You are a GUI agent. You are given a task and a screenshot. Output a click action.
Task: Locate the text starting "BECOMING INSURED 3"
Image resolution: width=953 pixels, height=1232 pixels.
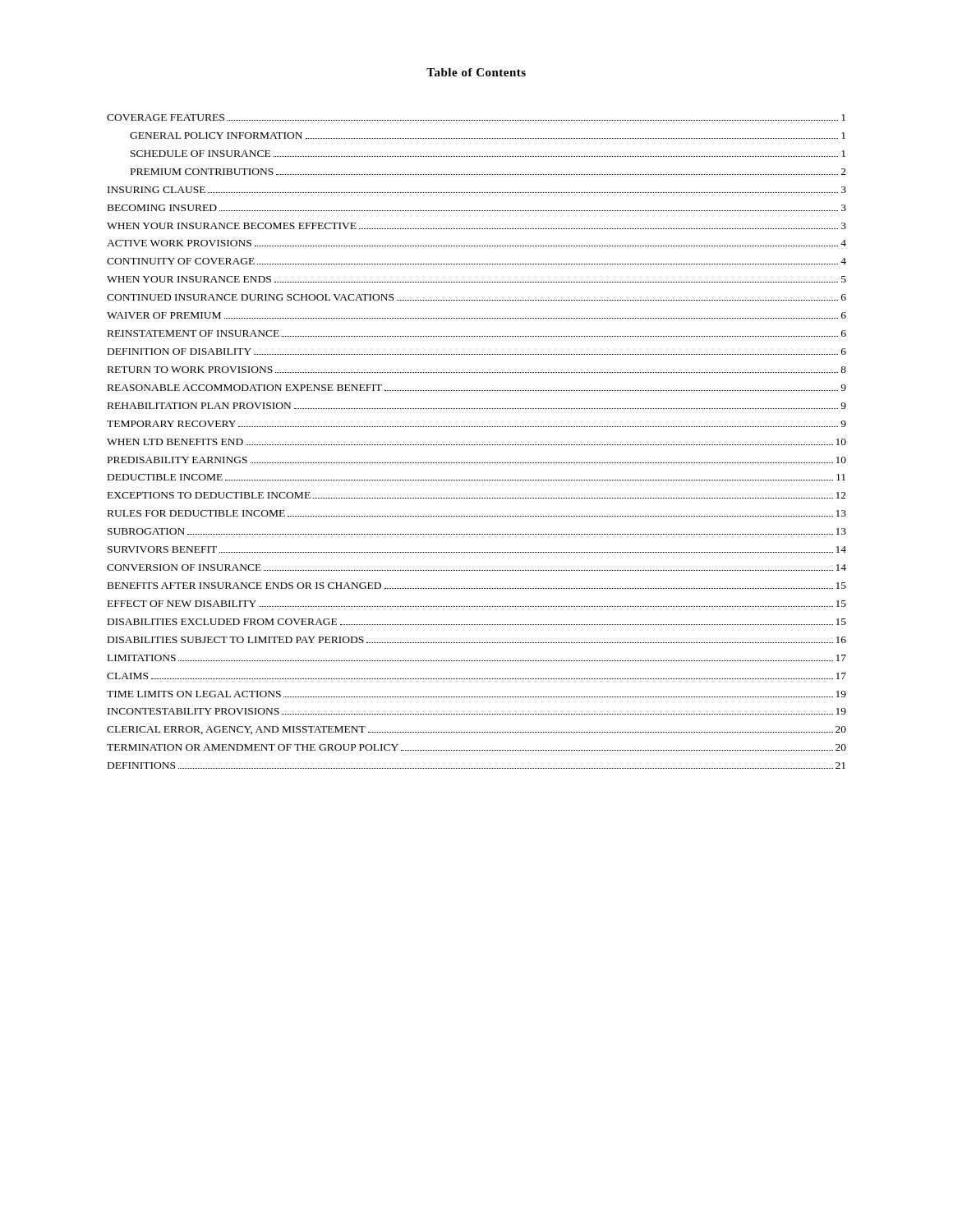tap(476, 208)
